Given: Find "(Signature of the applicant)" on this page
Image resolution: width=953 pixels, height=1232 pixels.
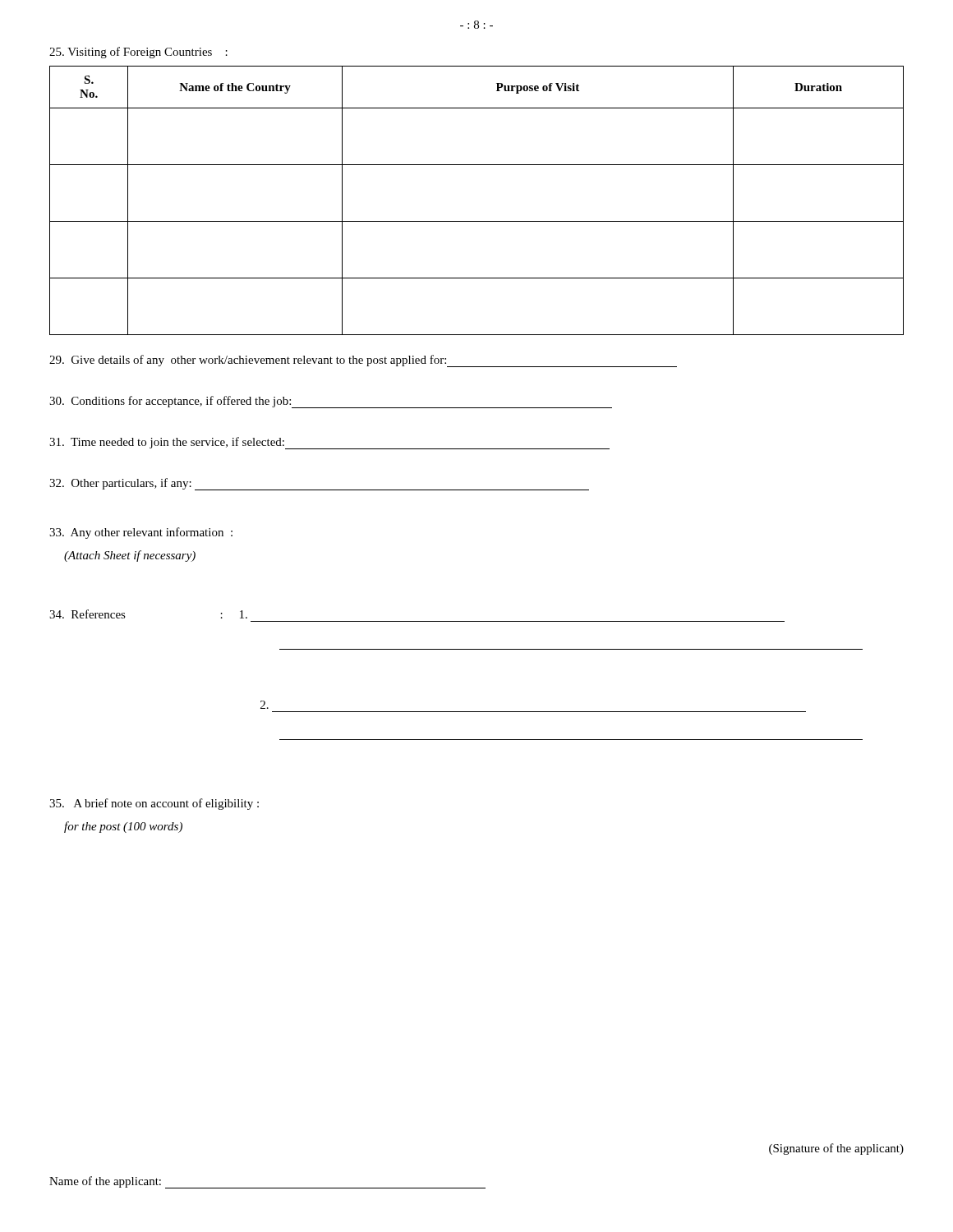Looking at the screenshot, I should coord(836,1148).
